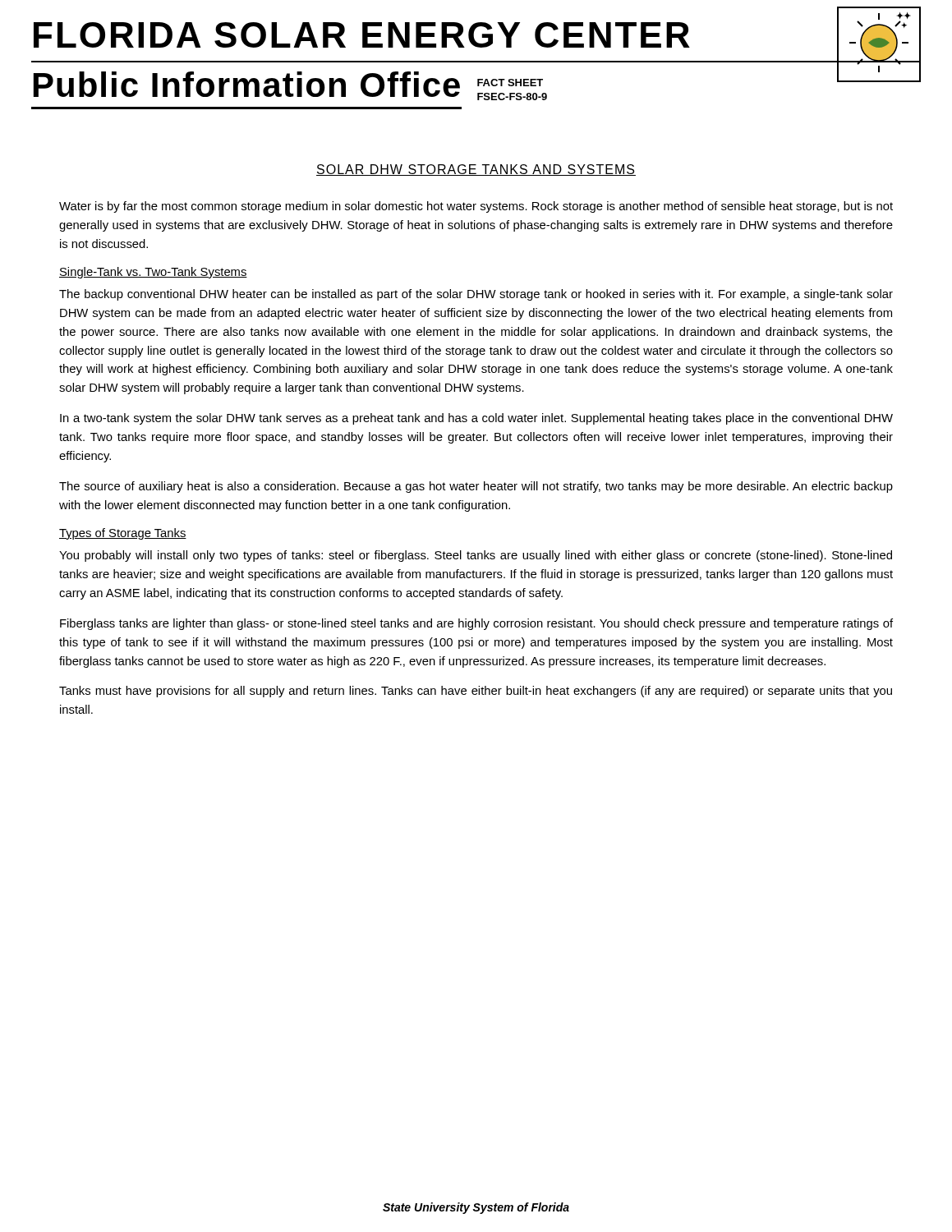Image resolution: width=952 pixels, height=1232 pixels.
Task: Point to the block starting "Types of Storage"
Action: [123, 533]
